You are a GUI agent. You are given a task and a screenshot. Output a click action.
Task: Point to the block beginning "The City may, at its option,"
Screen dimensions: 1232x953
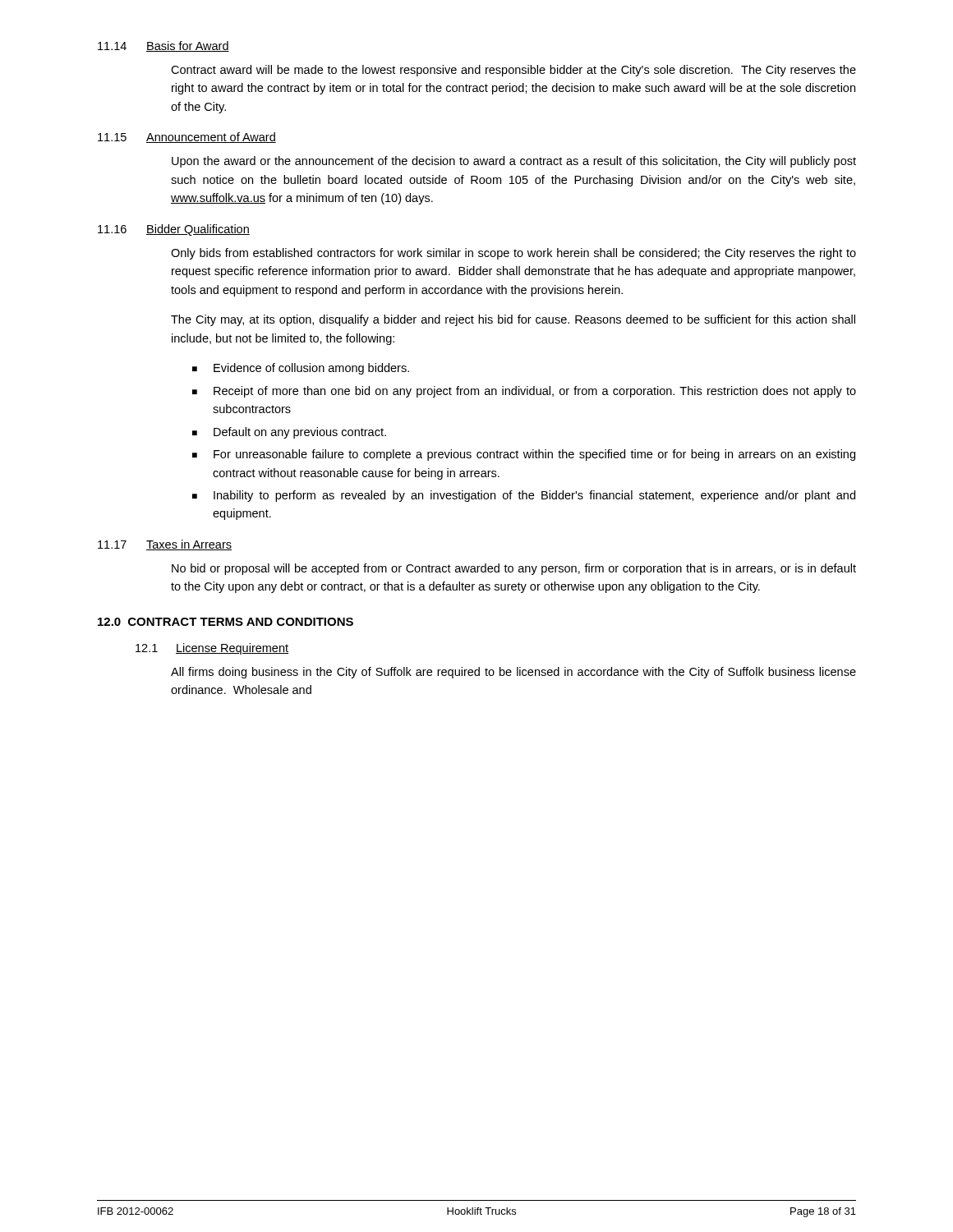coord(513,329)
